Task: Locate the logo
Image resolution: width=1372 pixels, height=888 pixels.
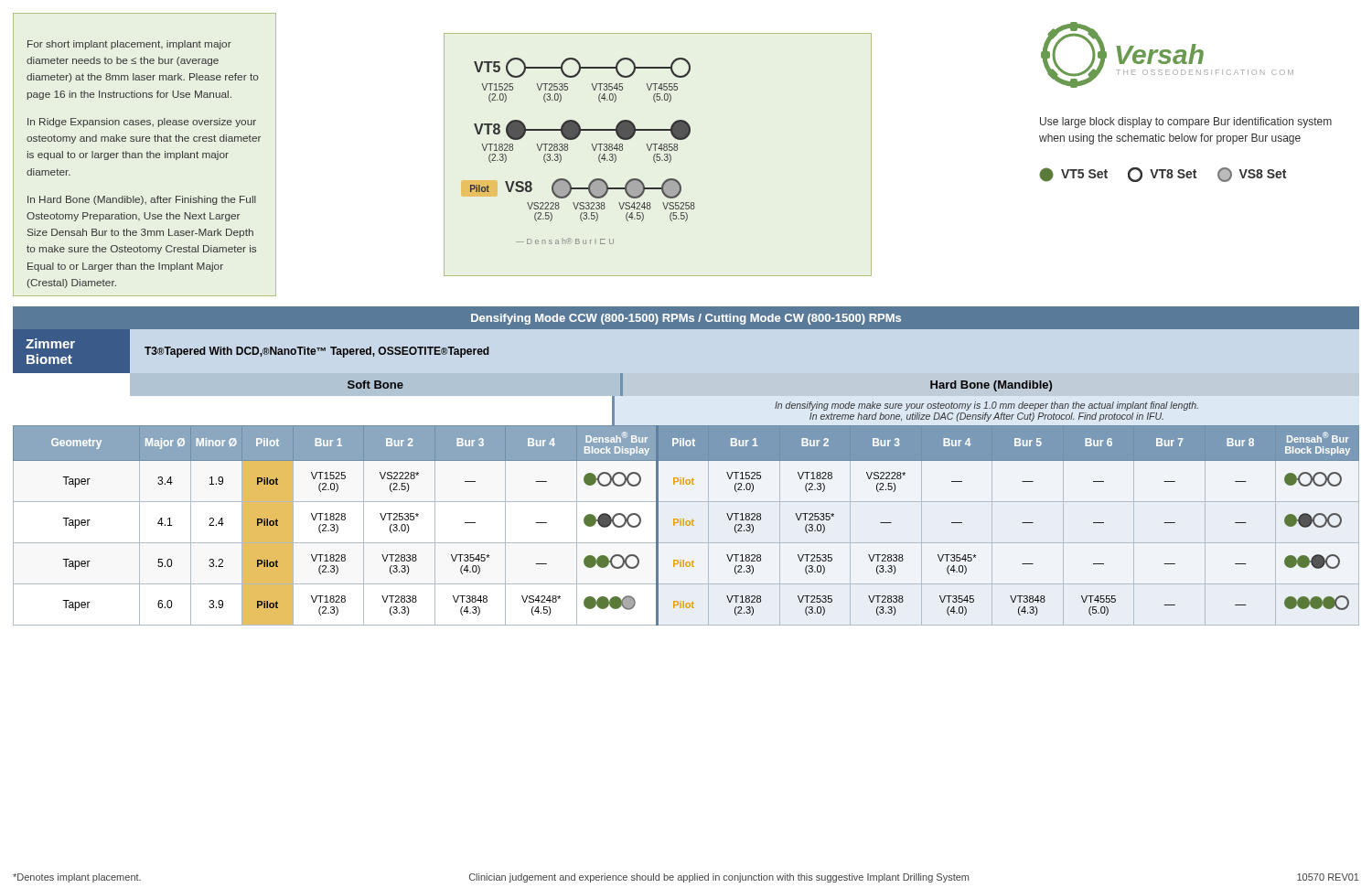Action: coord(1167,58)
